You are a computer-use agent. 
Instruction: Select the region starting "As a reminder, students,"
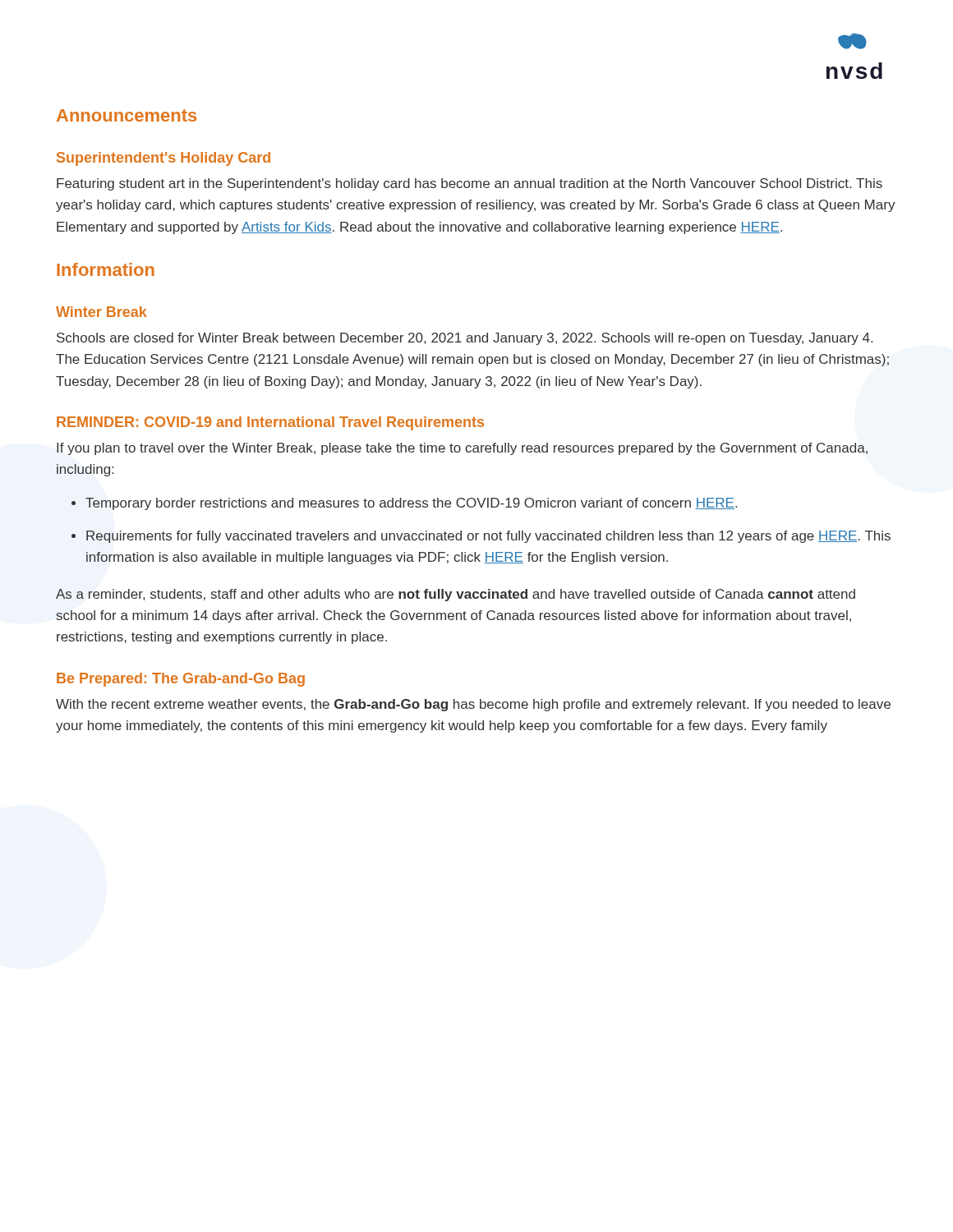point(476,616)
